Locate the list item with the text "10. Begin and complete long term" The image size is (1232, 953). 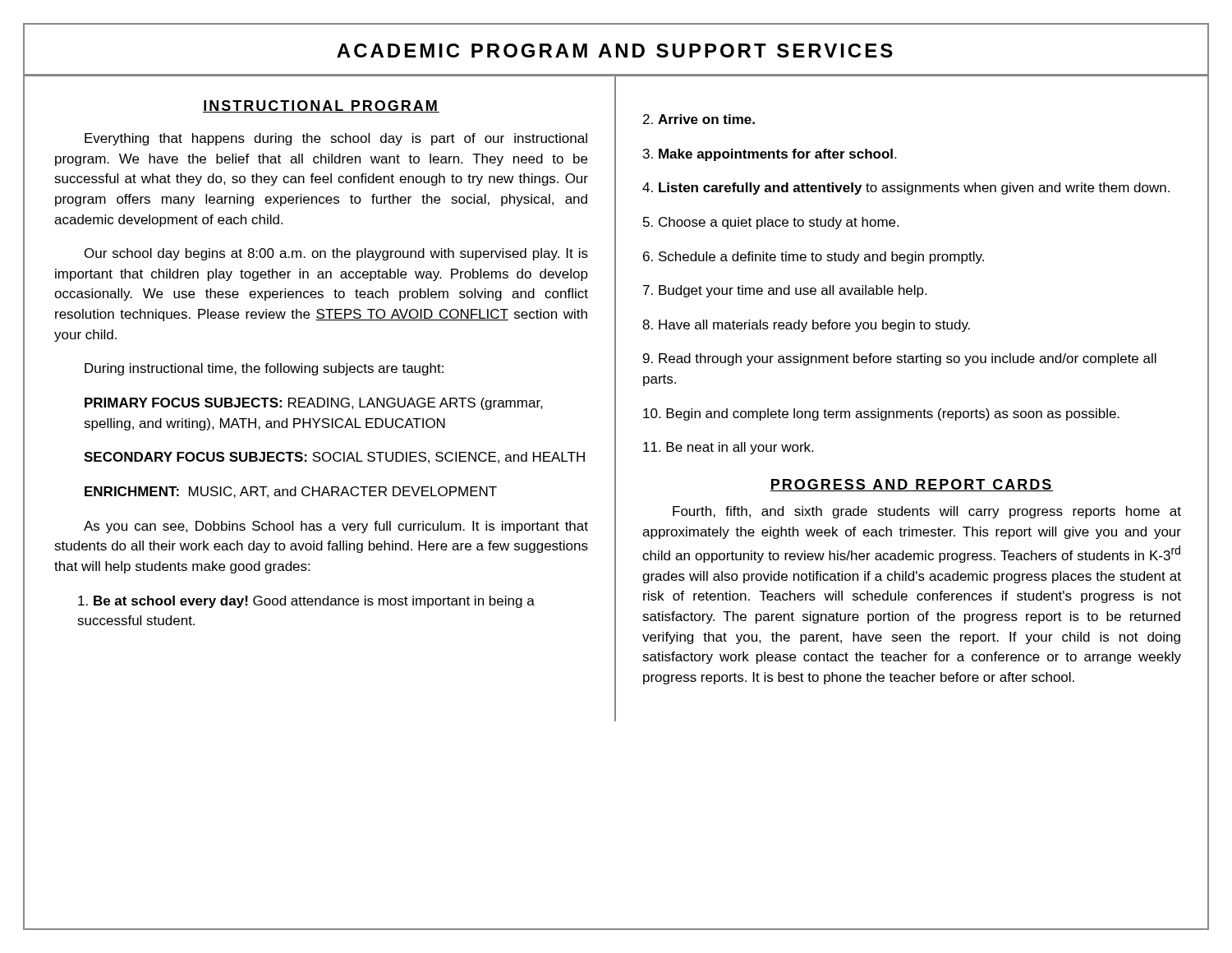(x=912, y=414)
